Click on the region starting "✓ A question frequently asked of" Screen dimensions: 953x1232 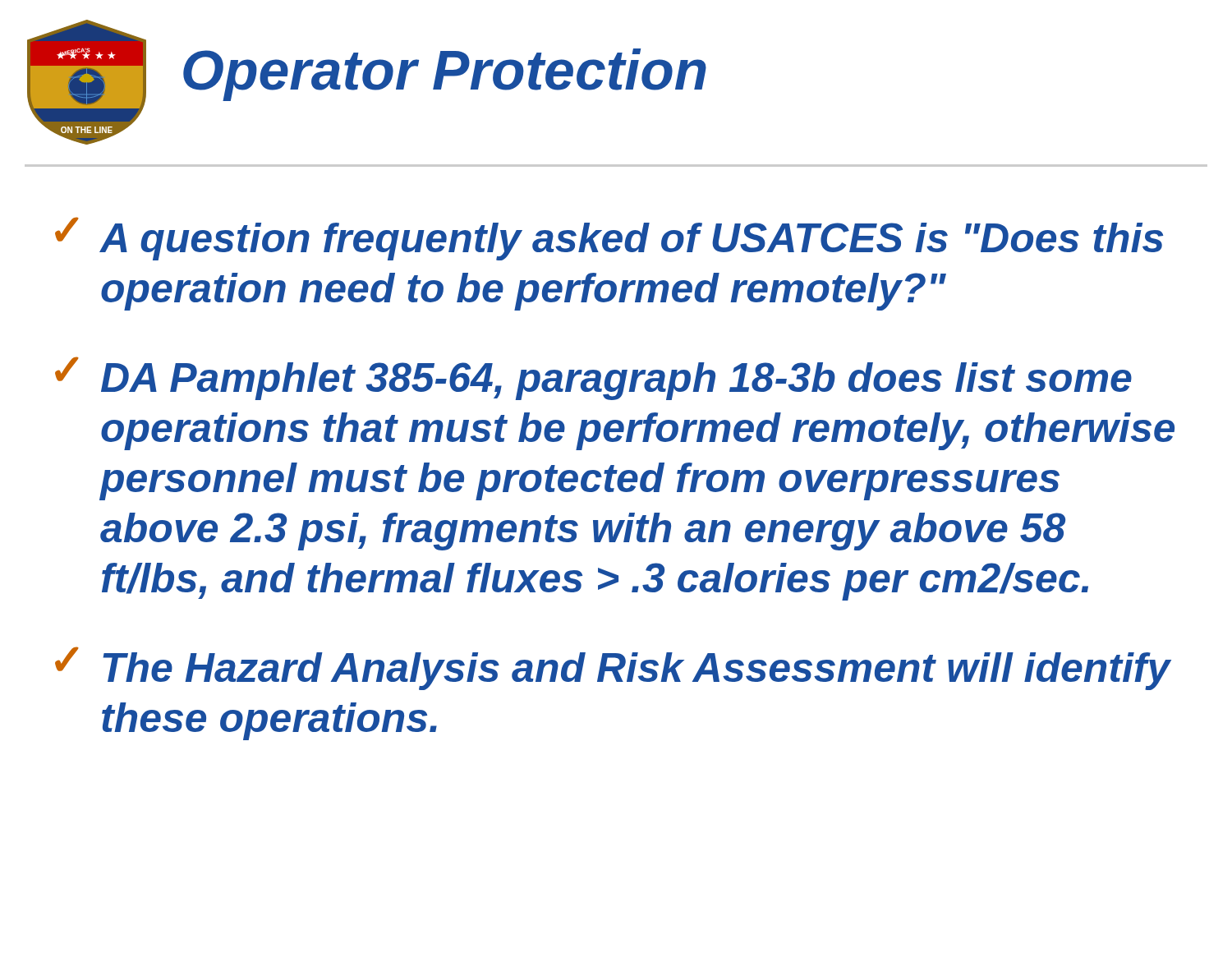coord(616,264)
